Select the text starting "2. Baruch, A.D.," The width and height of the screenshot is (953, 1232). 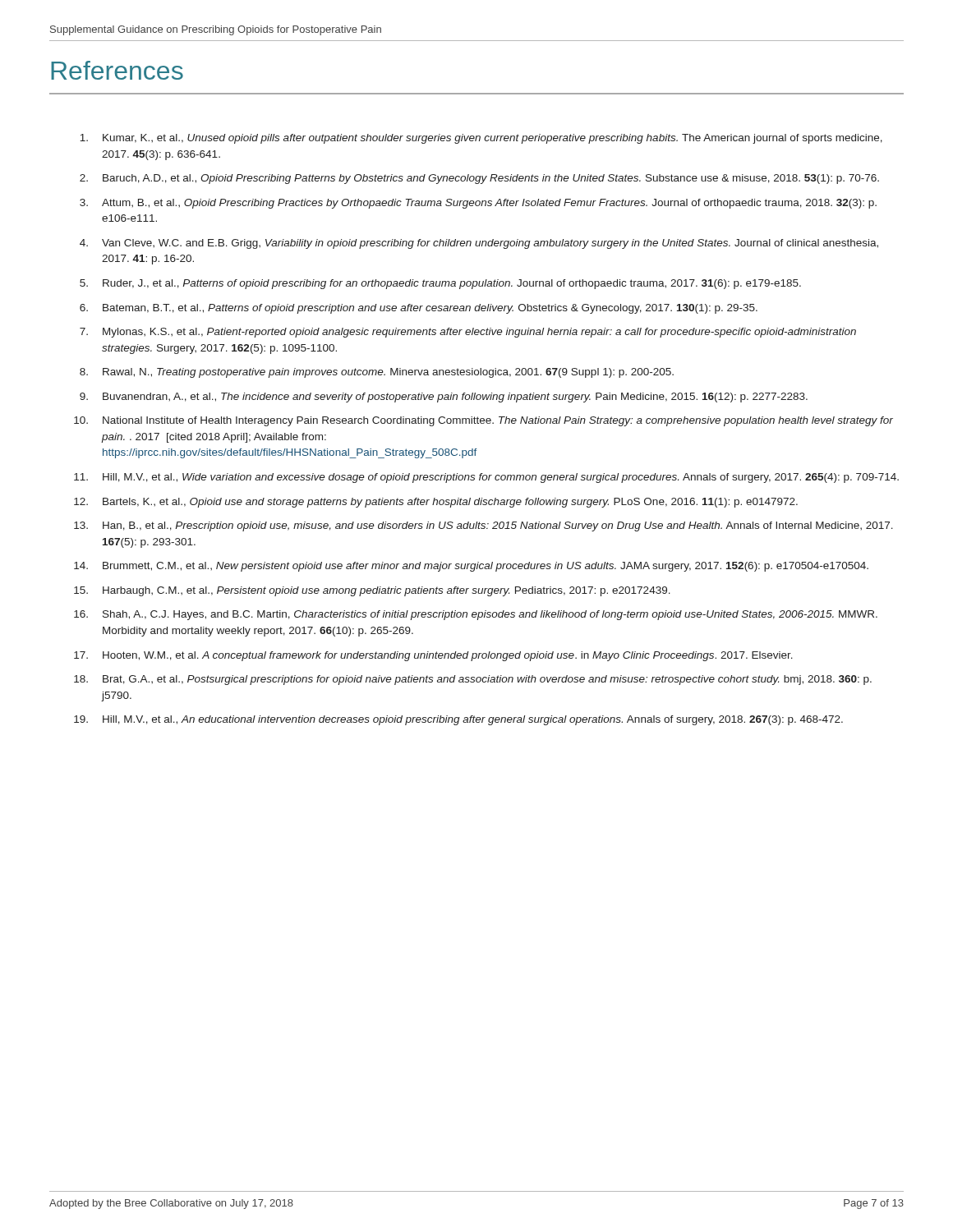[x=476, y=178]
